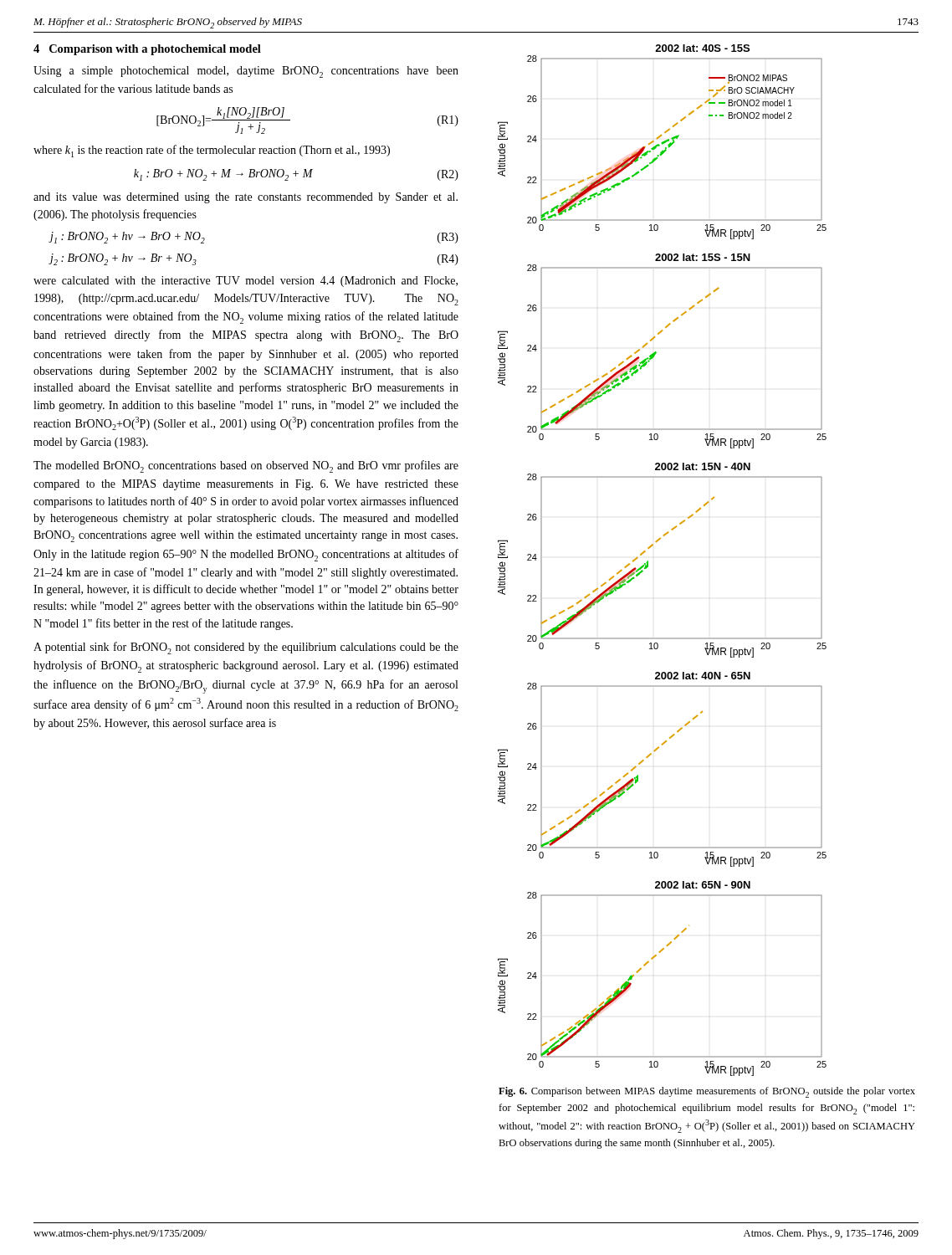This screenshot has height=1255, width=952.
Task: Locate the region starting "Using a simple photochemical model,"
Action: click(x=246, y=80)
